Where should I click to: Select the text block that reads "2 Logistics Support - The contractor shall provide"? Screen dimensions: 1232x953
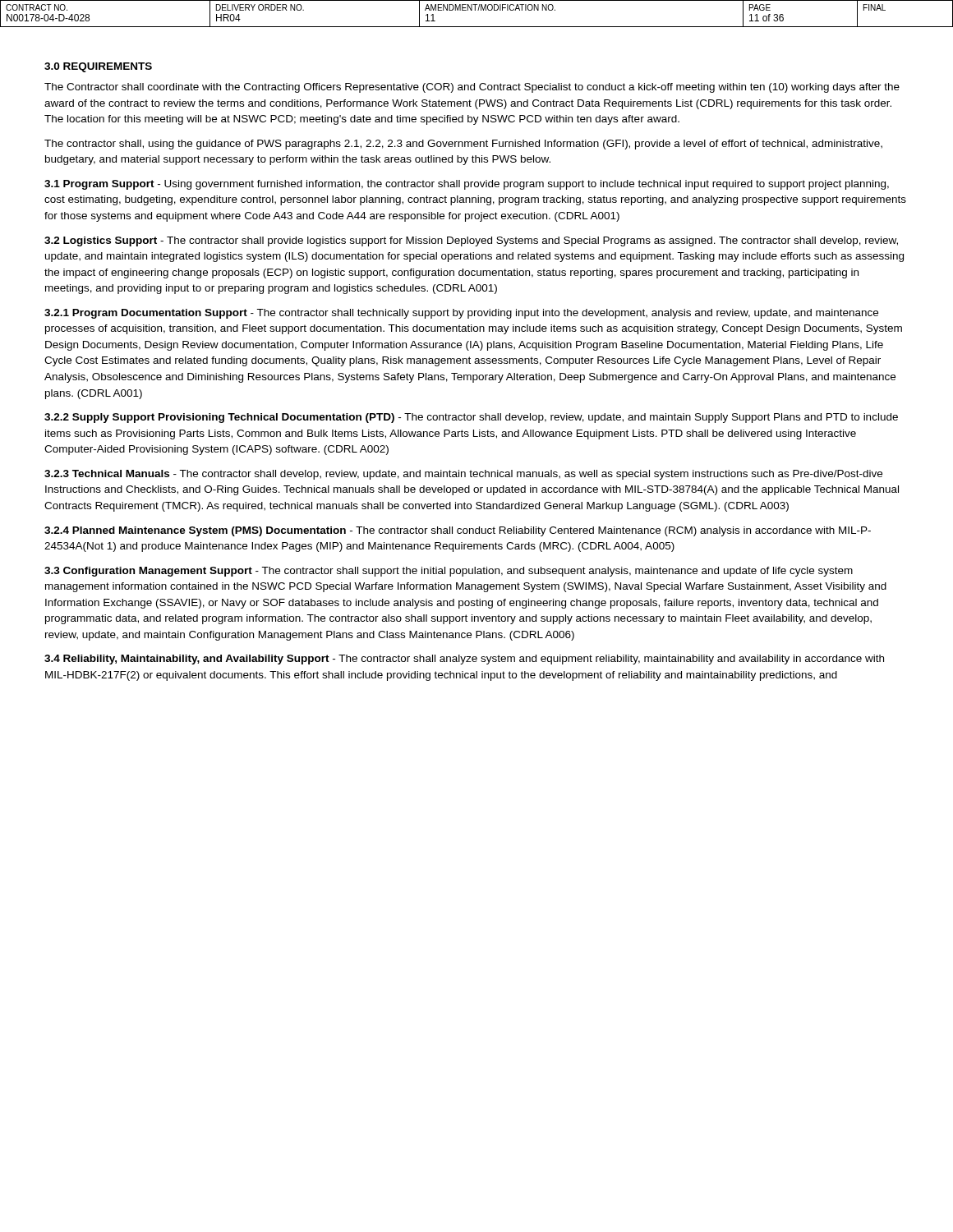click(x=476, y=264)
